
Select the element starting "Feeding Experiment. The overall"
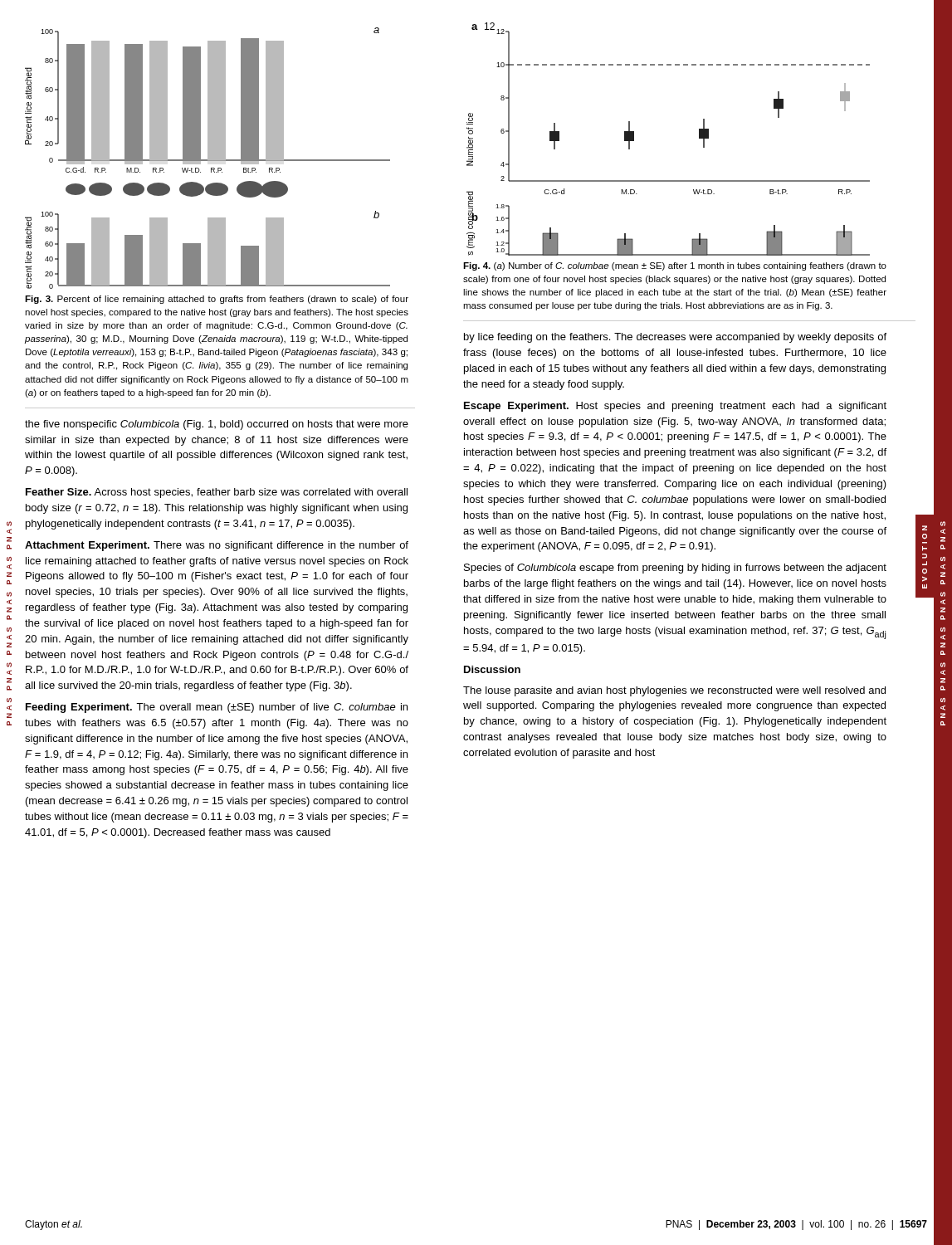pyautogui.click(x=217, y=770)
